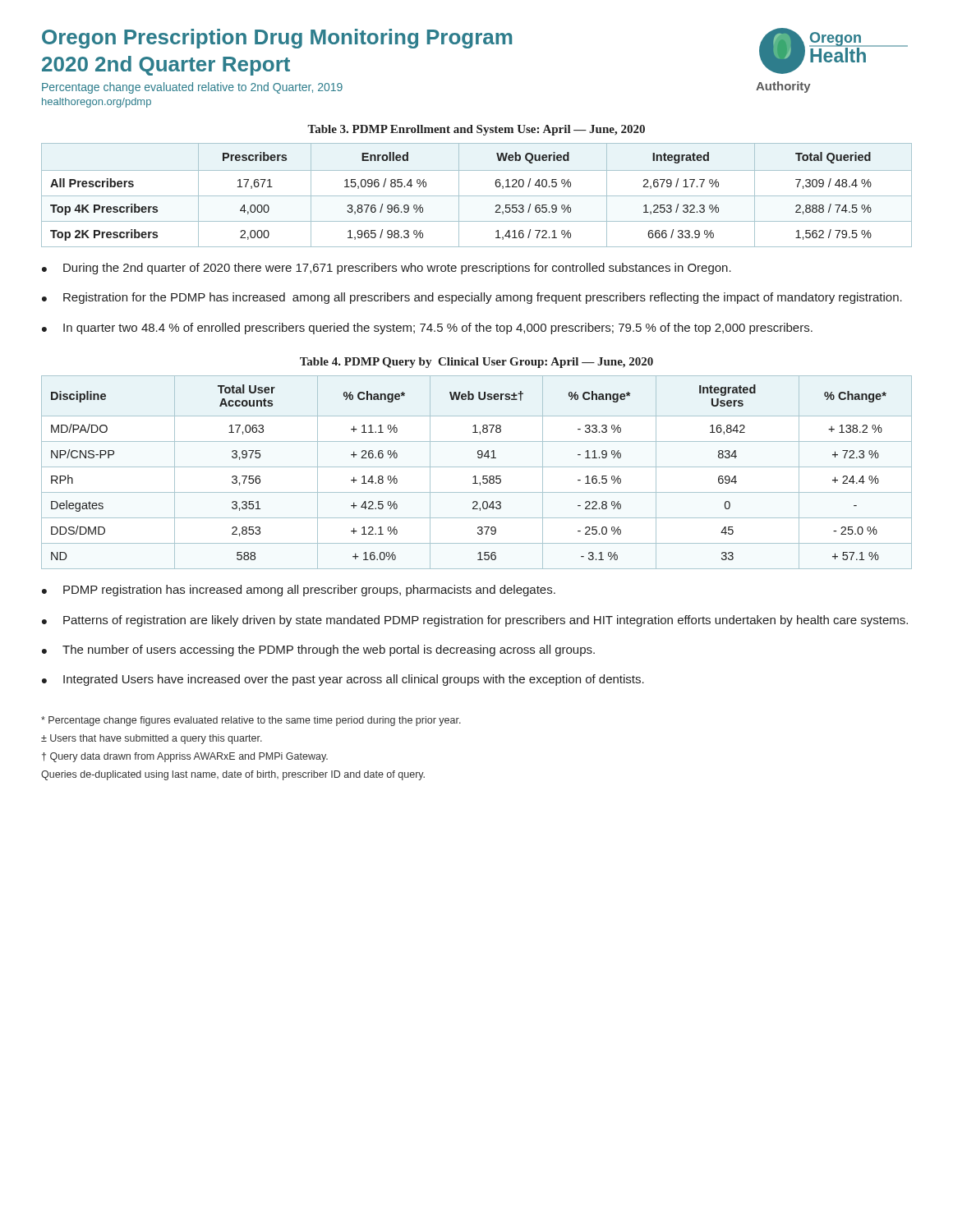Locate the table with the text "- 3.1 %"
953x1232 pixels.
[x=476, y=472]
